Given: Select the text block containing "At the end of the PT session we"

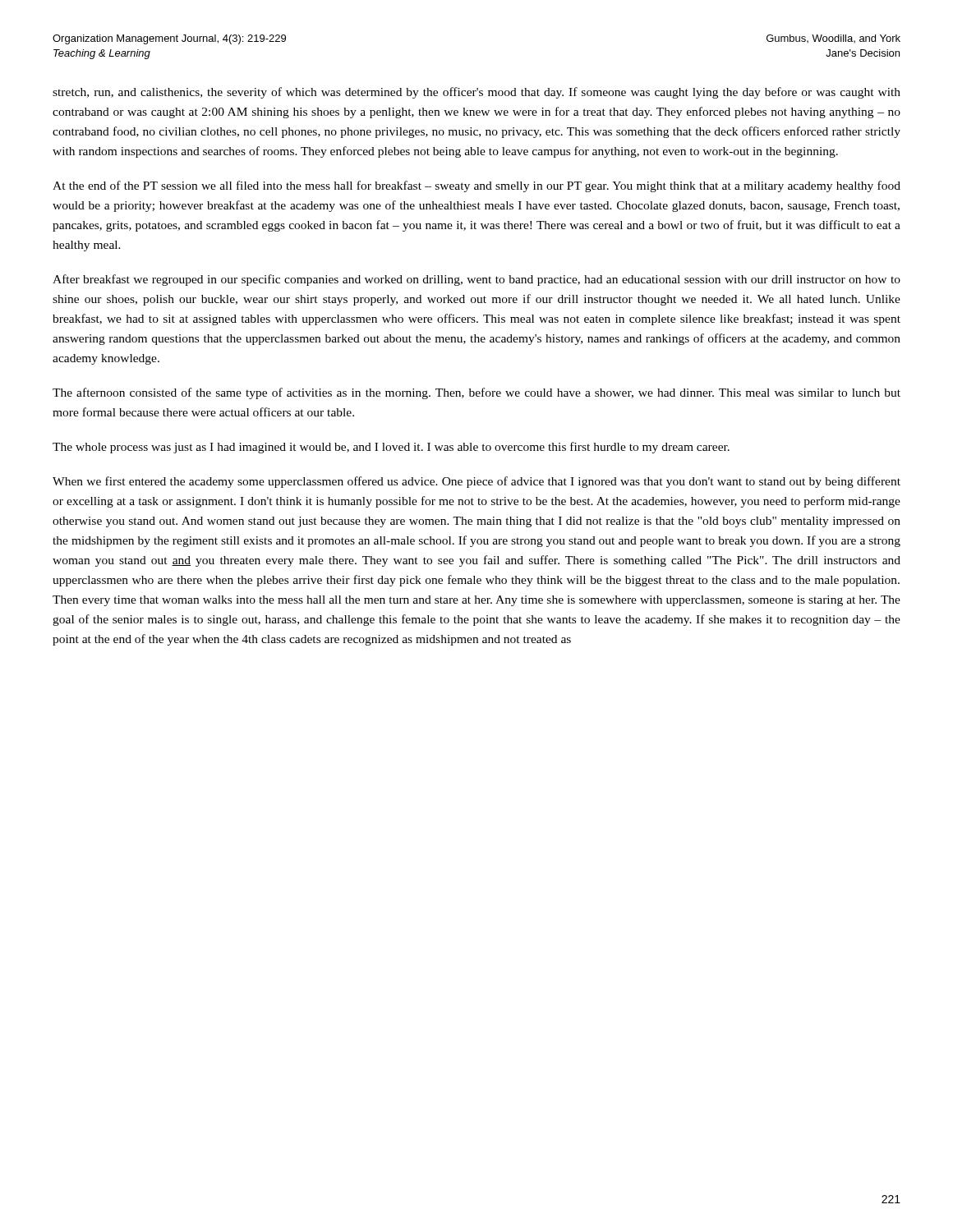Looking at the screenshot, I should click(x=476, y=215).
